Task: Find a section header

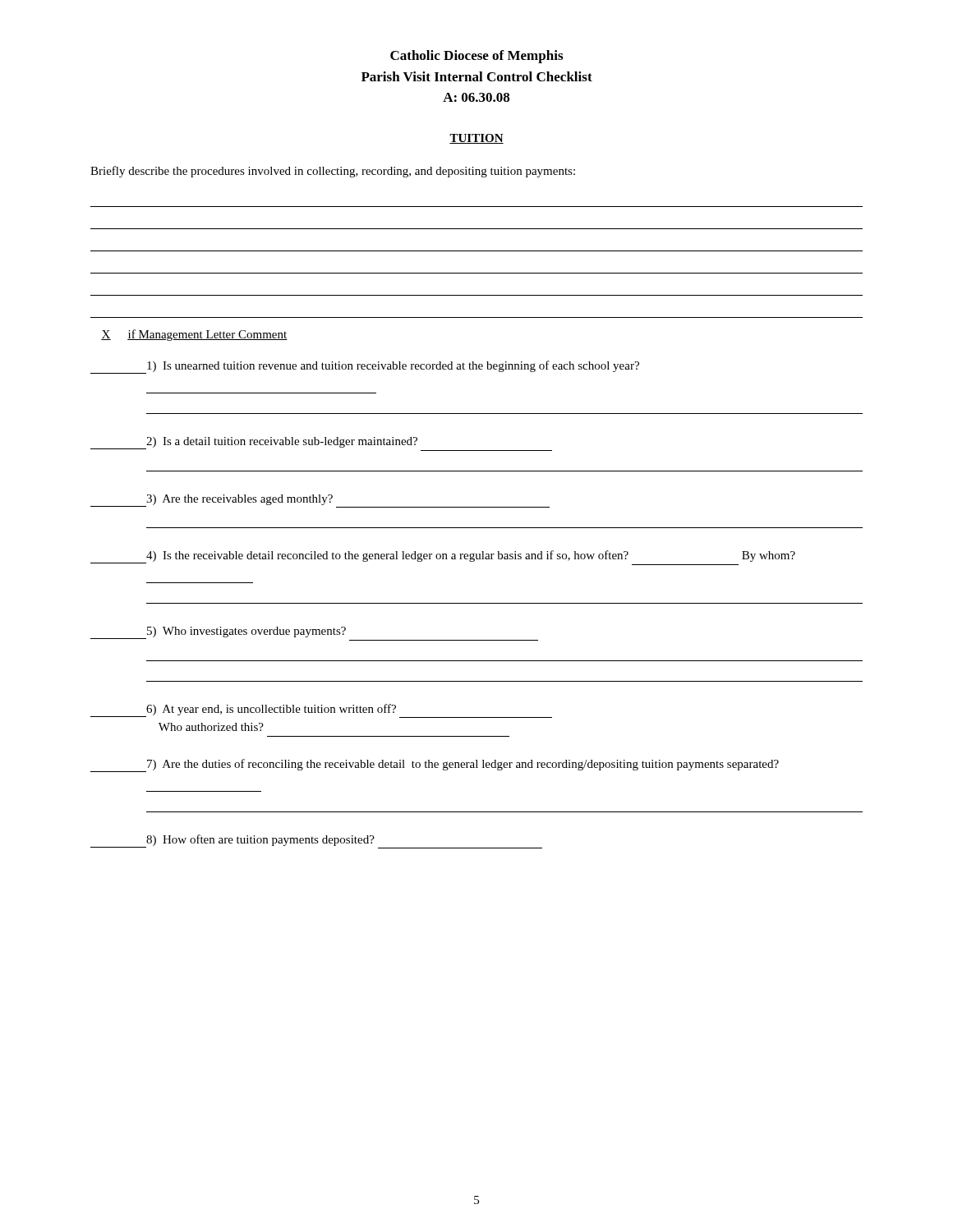Action: tap(476, 138)
